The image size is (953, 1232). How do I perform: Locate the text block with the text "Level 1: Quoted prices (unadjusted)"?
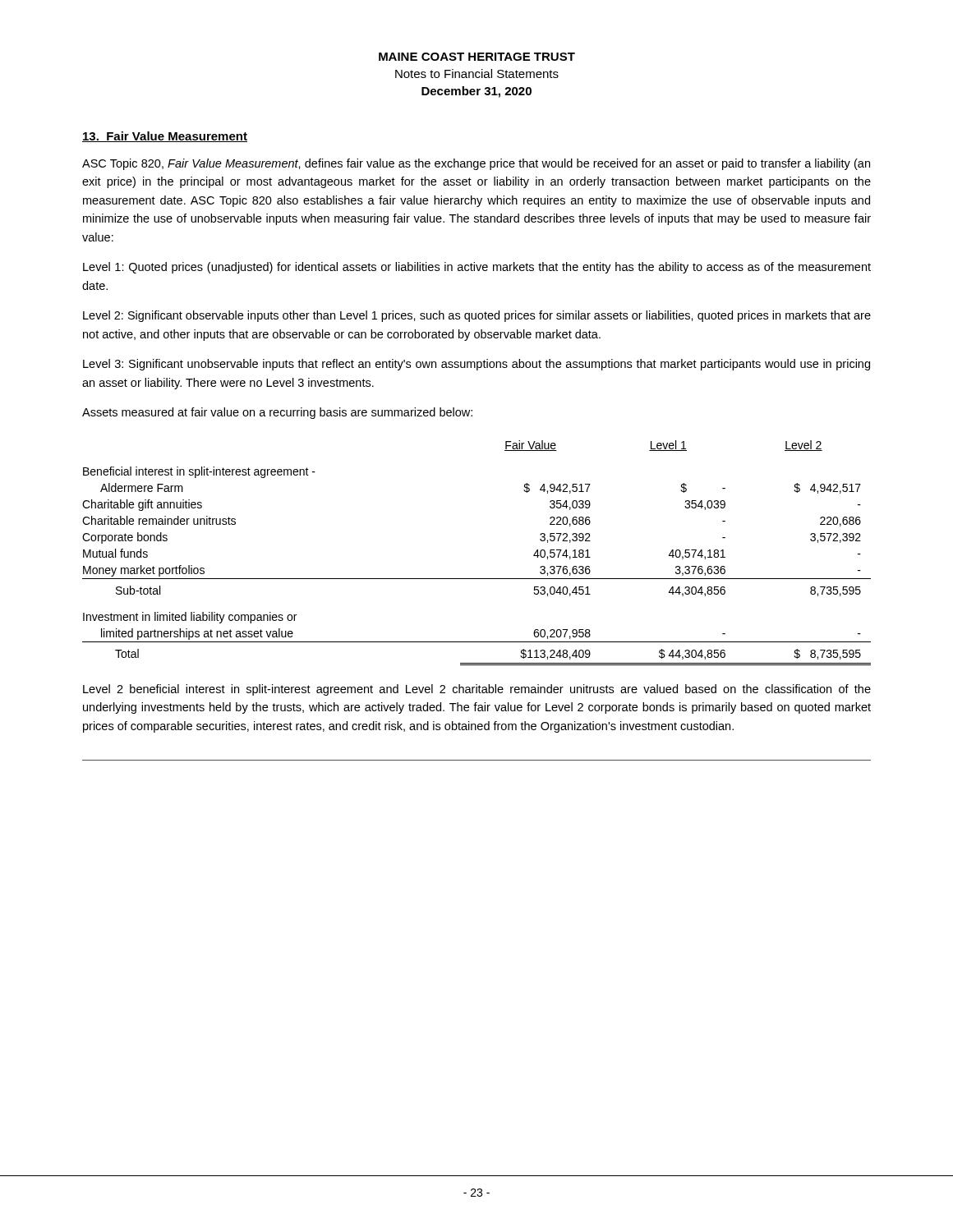click(476, 276)
